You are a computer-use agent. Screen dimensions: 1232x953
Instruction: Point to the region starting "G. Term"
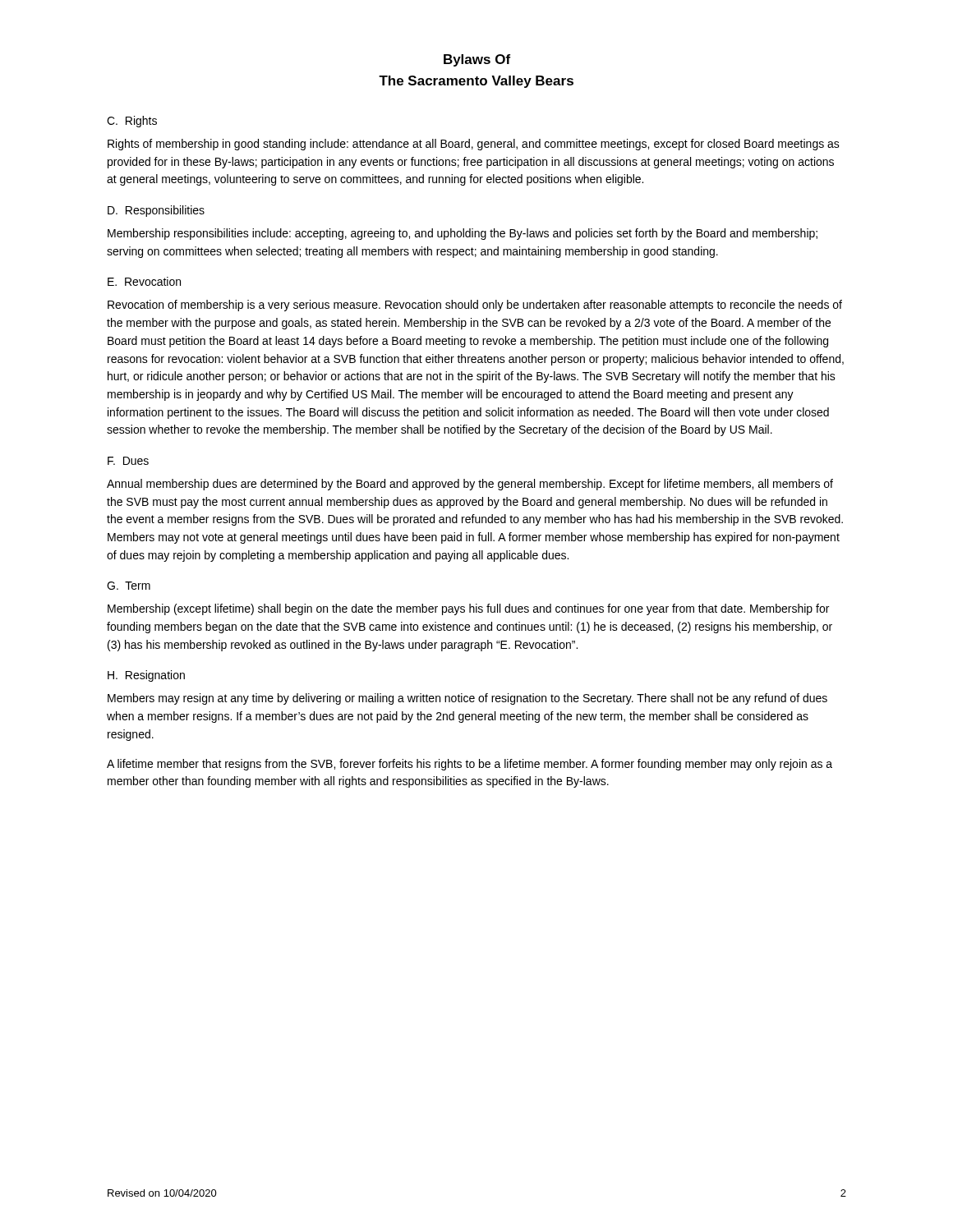[129, 586]
